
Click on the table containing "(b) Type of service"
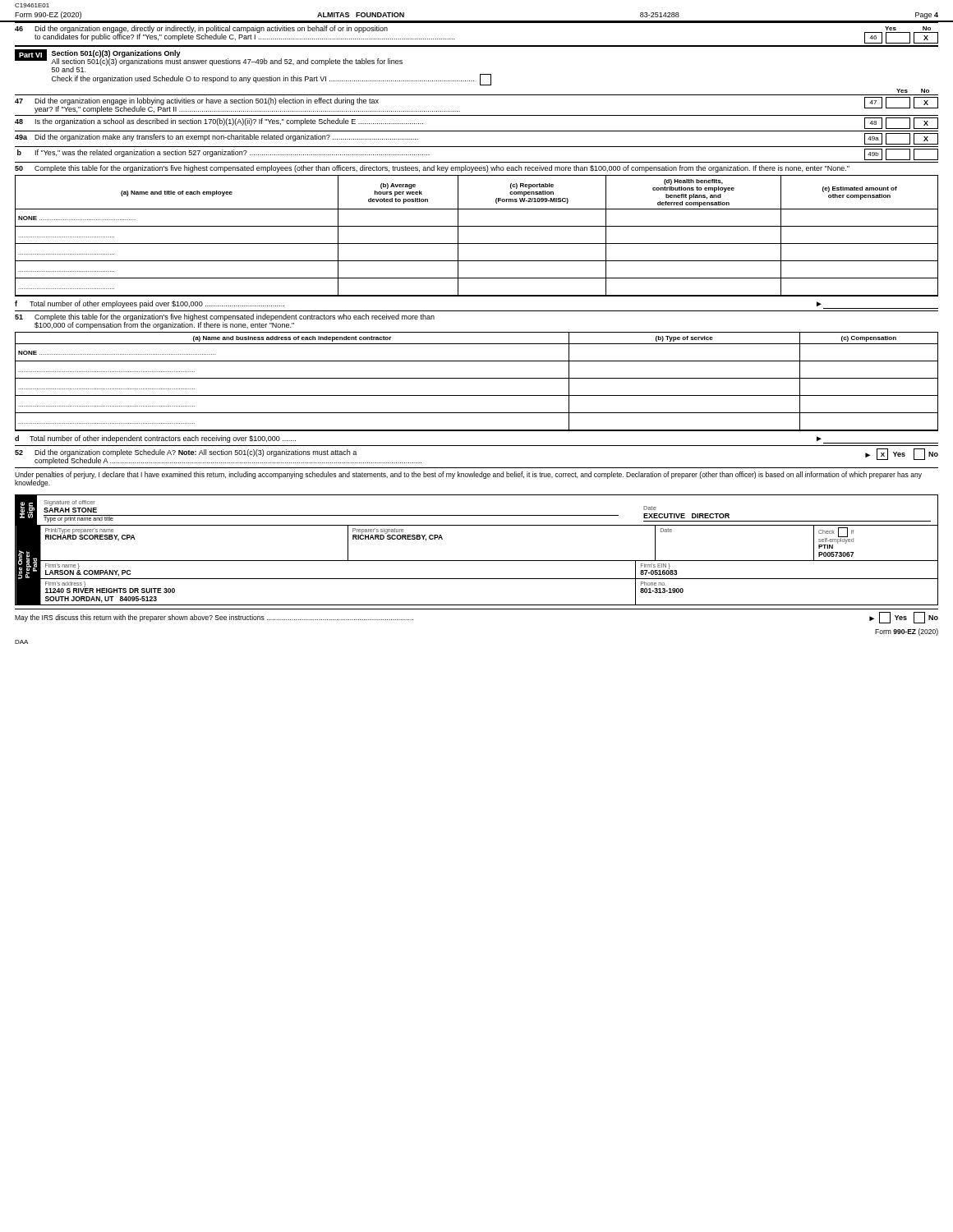pos(476,381)
